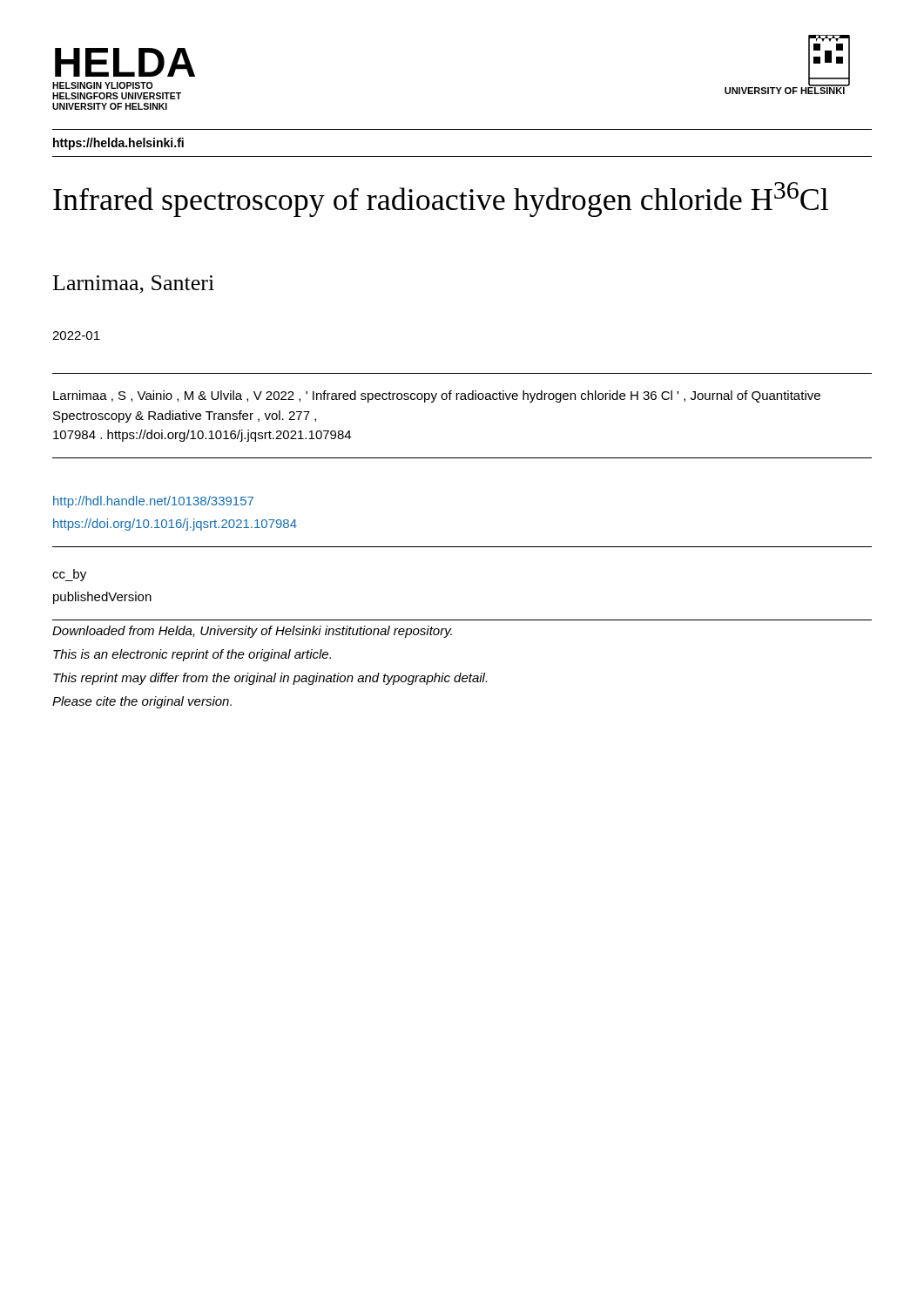Find the passage starting "Larnimaa , S , Vainio"

(x=437, y=396)
